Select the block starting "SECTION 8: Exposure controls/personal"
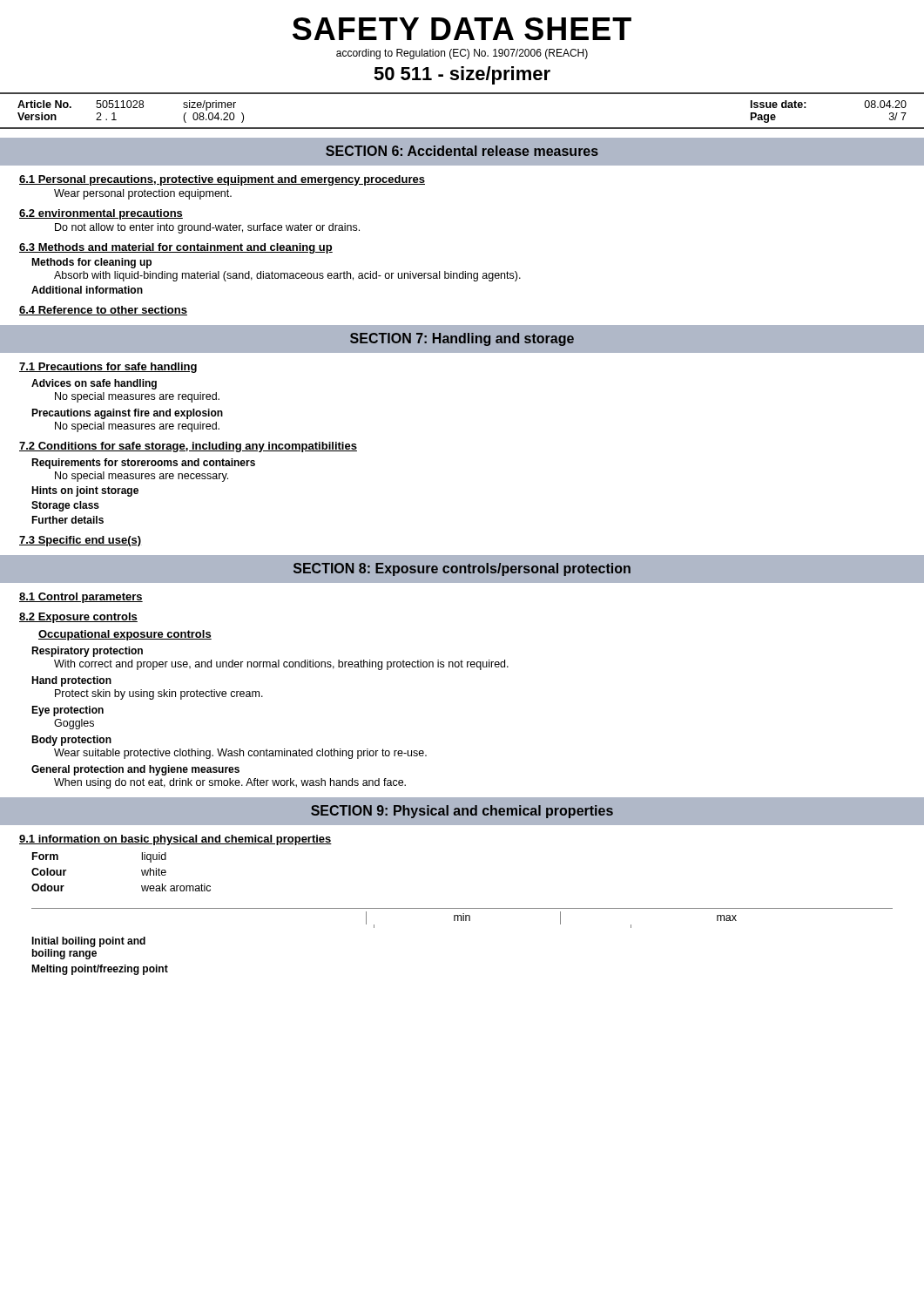This screenshot has height=1307, width=924. [462, 568]
